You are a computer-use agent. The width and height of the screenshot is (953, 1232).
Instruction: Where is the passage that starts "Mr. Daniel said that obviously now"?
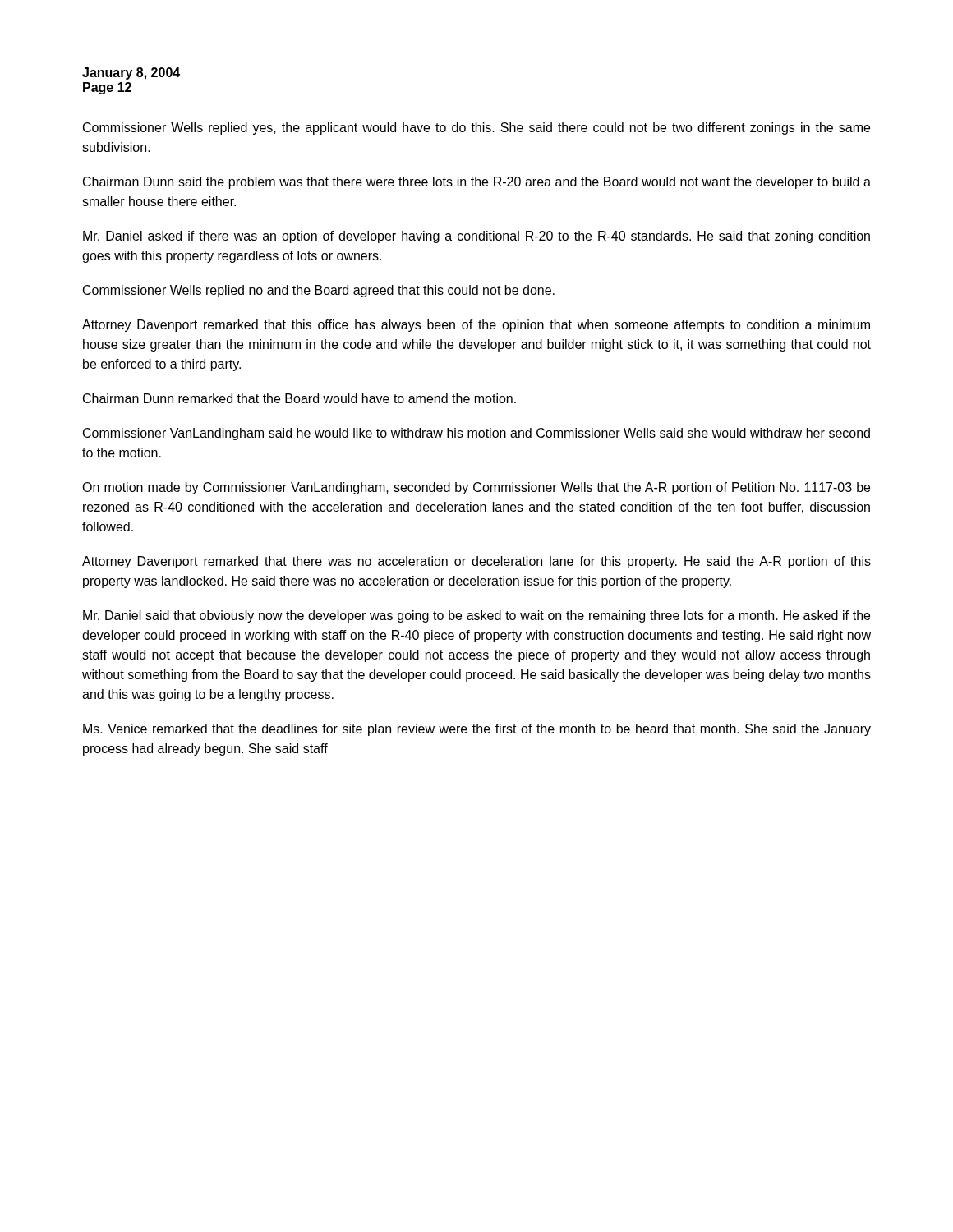(x=476, y=655)
